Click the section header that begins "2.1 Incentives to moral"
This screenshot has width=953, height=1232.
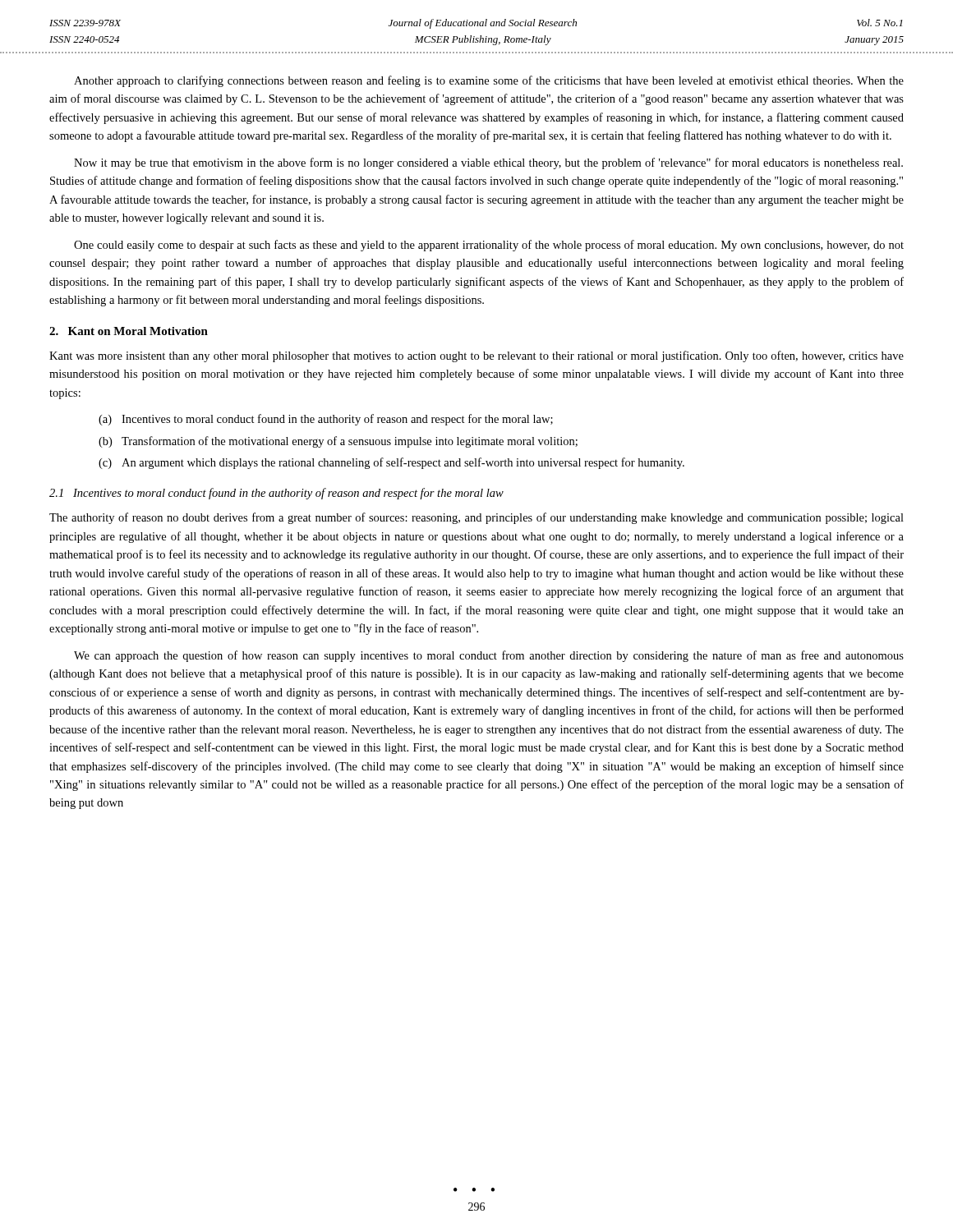coord(276,493)
